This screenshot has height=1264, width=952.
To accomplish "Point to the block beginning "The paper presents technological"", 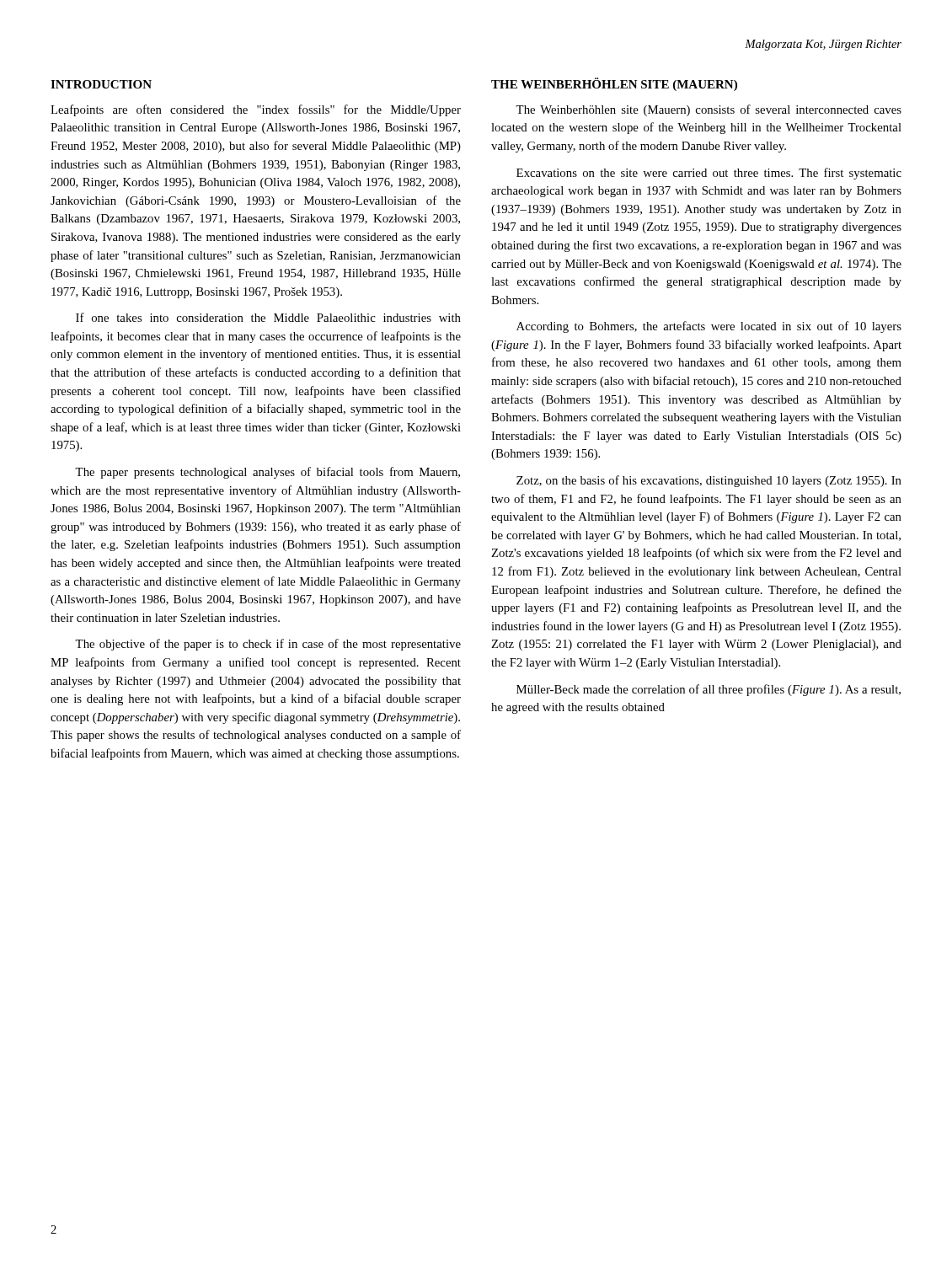I will tap(256, 545).
